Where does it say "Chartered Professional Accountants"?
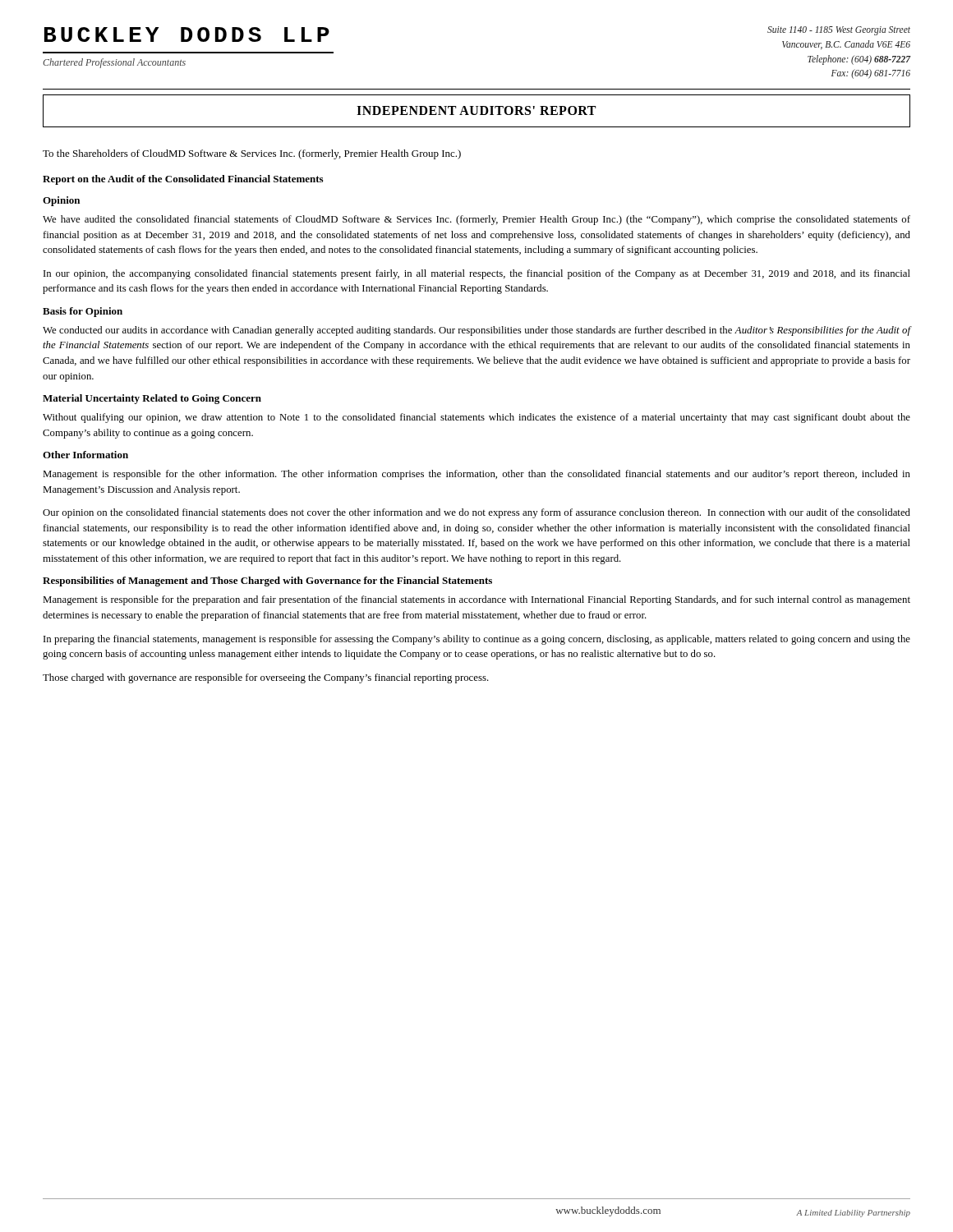The width and height of the screenshot is (953, 1232). click(114, 62)
